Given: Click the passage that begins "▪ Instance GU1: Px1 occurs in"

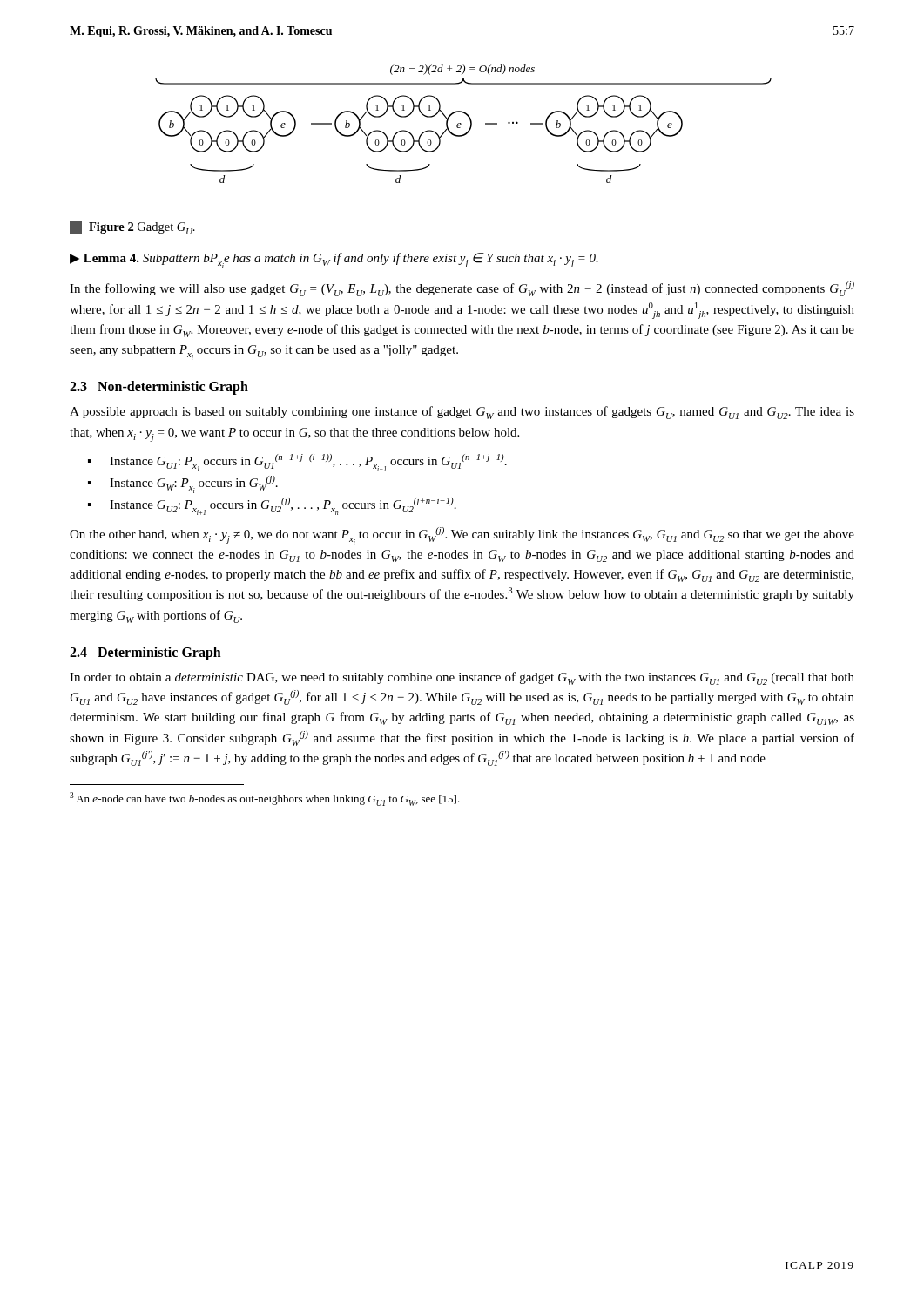Looking at the screenshot, I should (471, 461).
